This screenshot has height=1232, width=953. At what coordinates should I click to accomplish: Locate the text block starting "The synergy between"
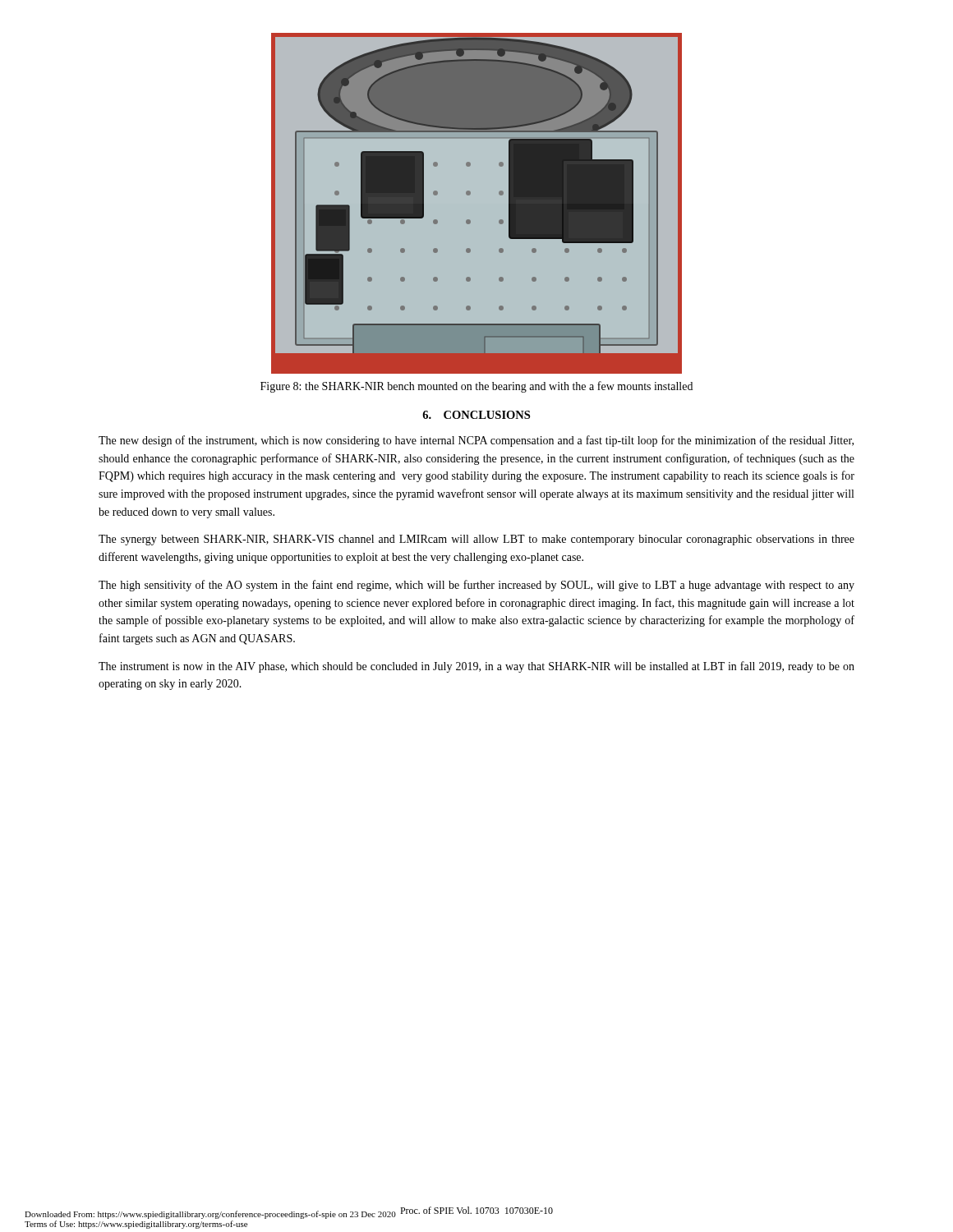pyautogui.click(x=476, y=548)
